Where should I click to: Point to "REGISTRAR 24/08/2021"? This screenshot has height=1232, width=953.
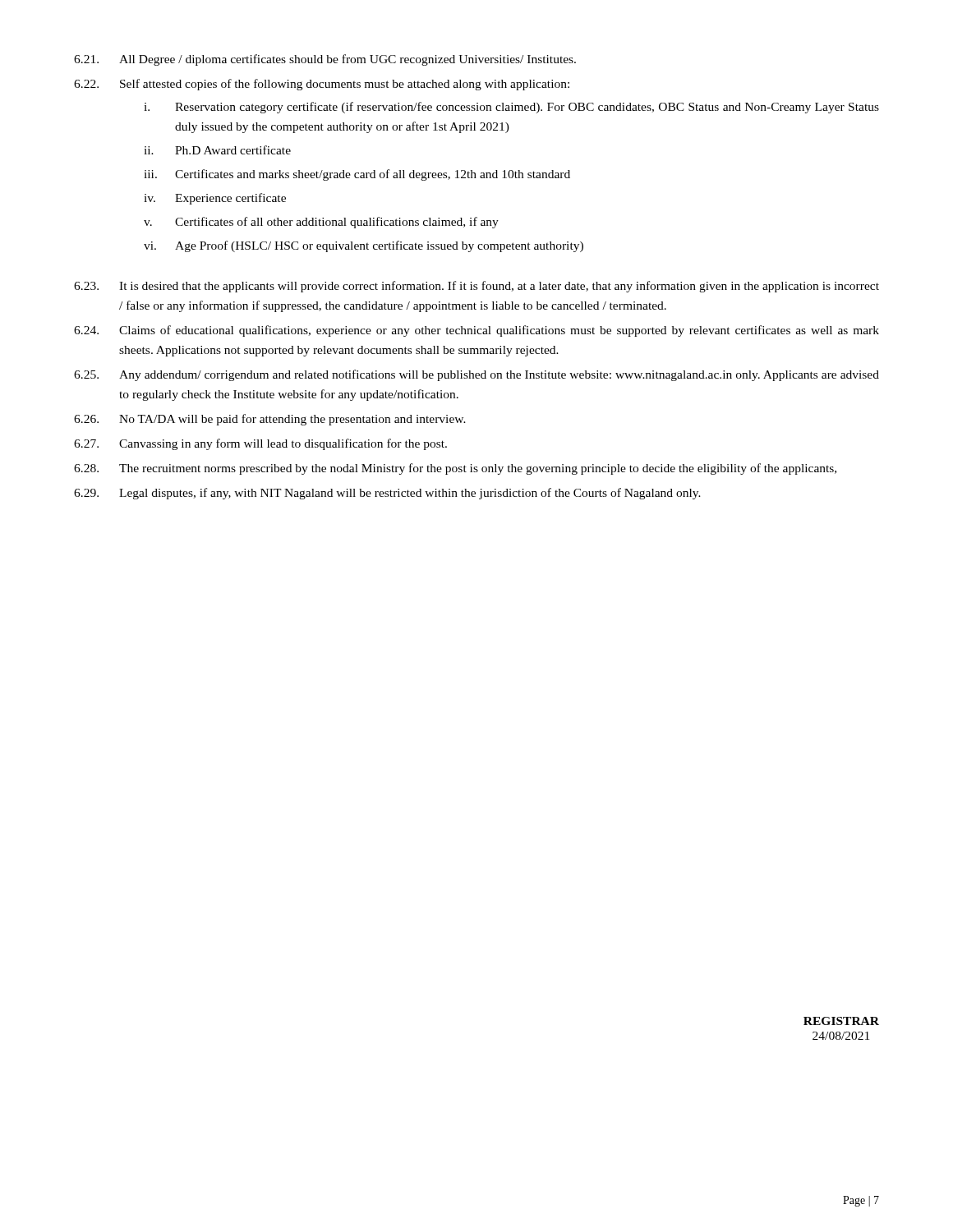(841, 1028)
